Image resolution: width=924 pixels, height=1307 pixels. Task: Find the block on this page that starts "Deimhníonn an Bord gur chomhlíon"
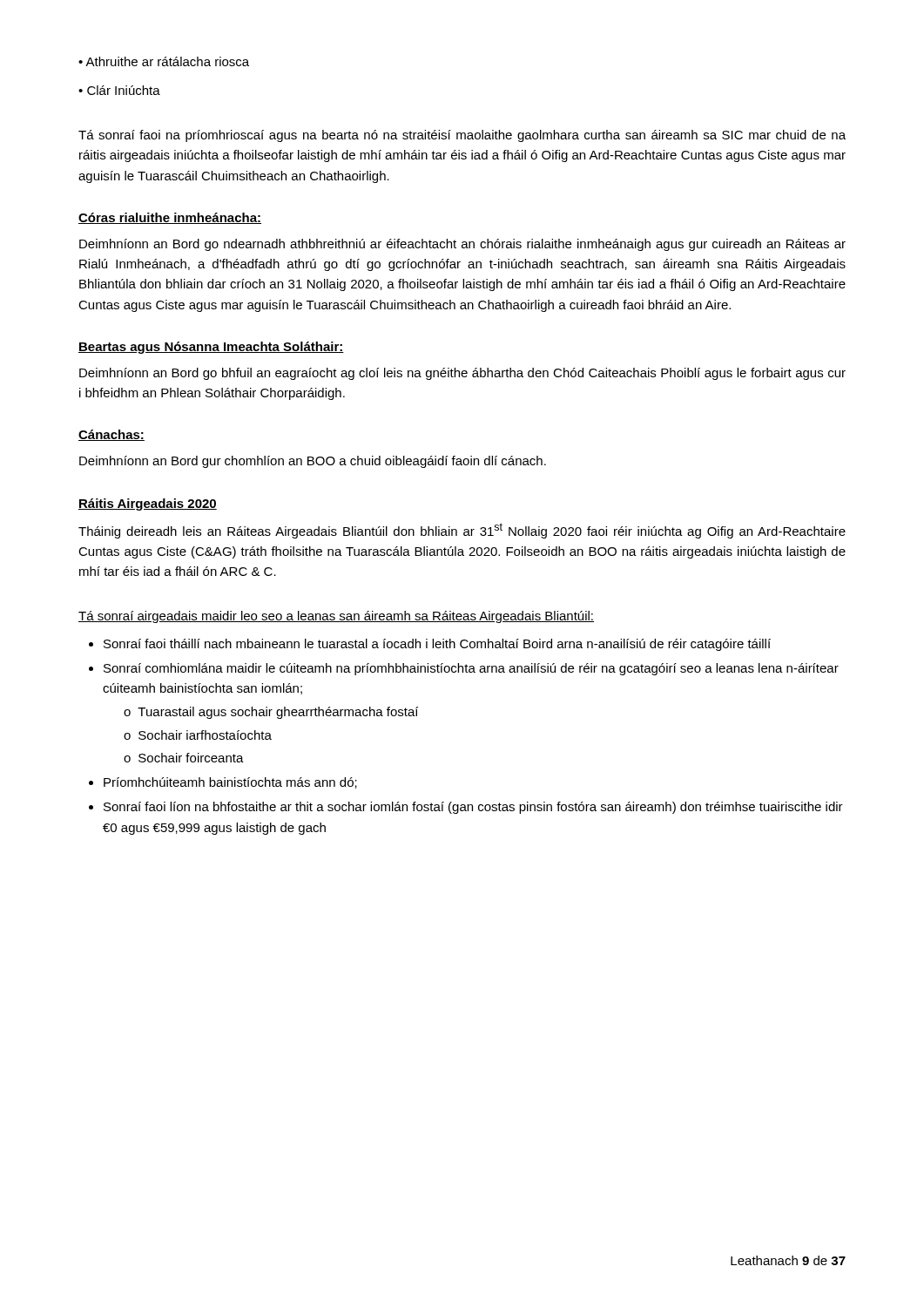462,461
